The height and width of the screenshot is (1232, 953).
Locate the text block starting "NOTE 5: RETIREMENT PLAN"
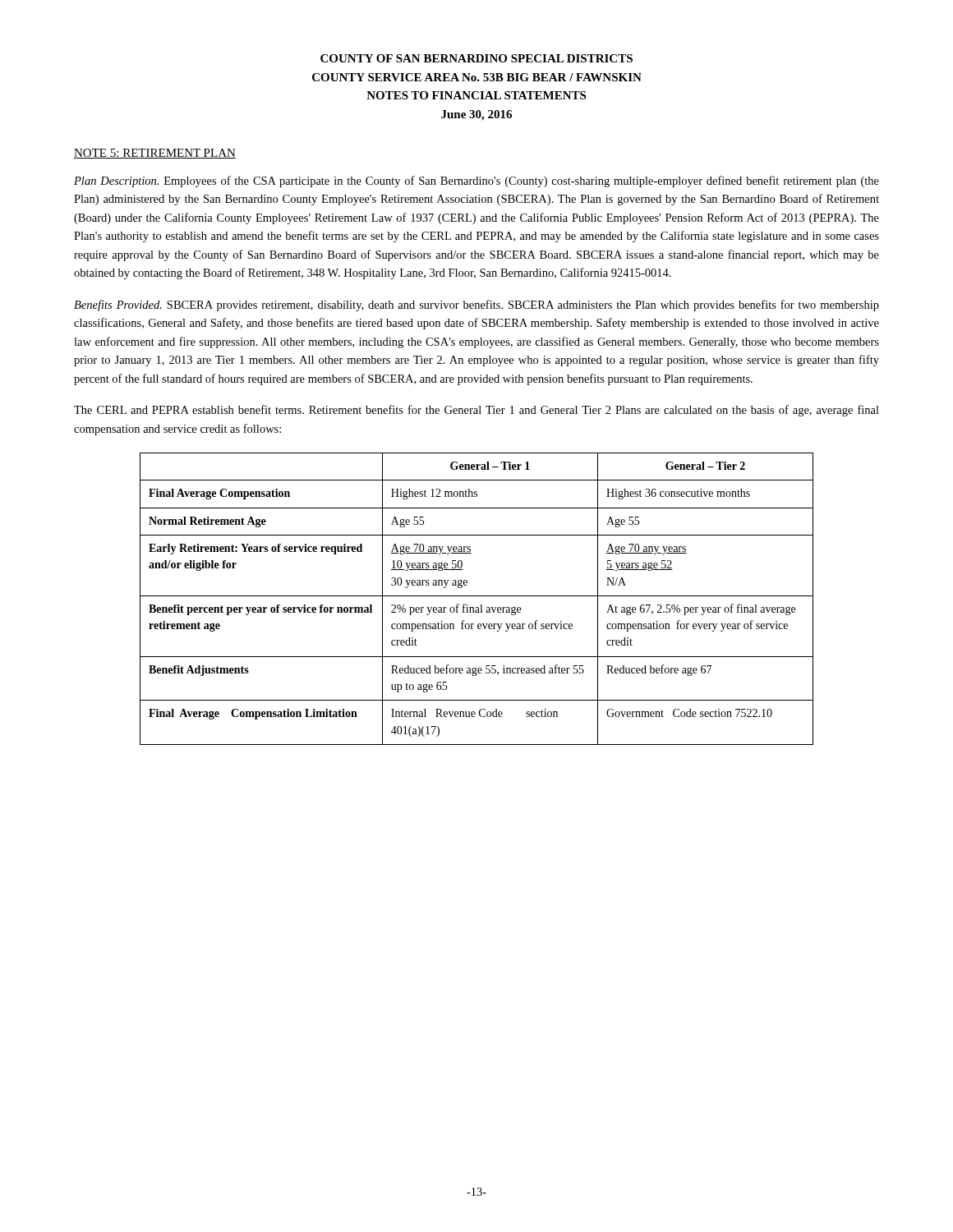[x=155, y=153]
